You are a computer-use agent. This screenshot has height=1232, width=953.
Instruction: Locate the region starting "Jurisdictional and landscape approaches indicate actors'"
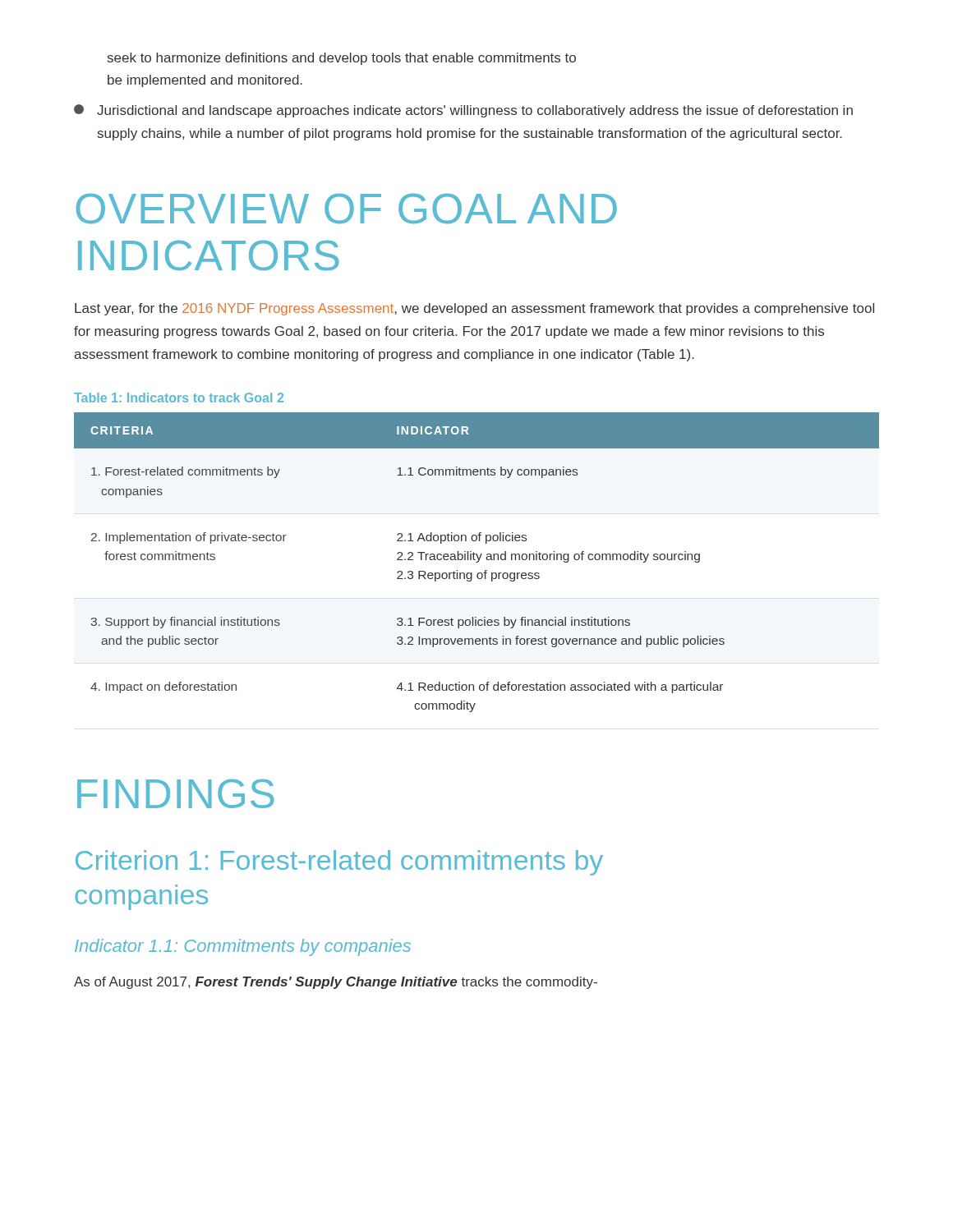click(476, 122)
